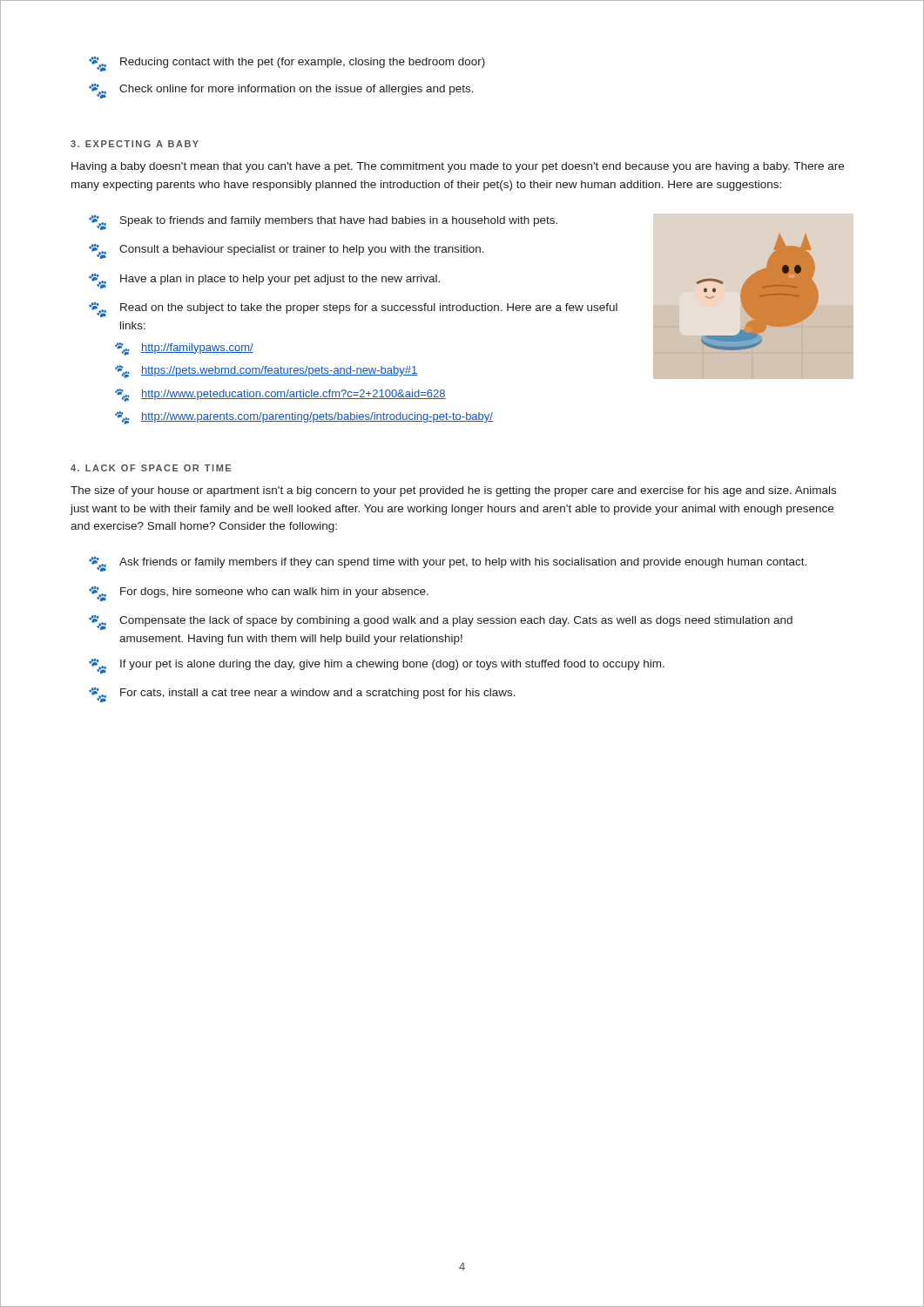Find the photo

point(753,296)
